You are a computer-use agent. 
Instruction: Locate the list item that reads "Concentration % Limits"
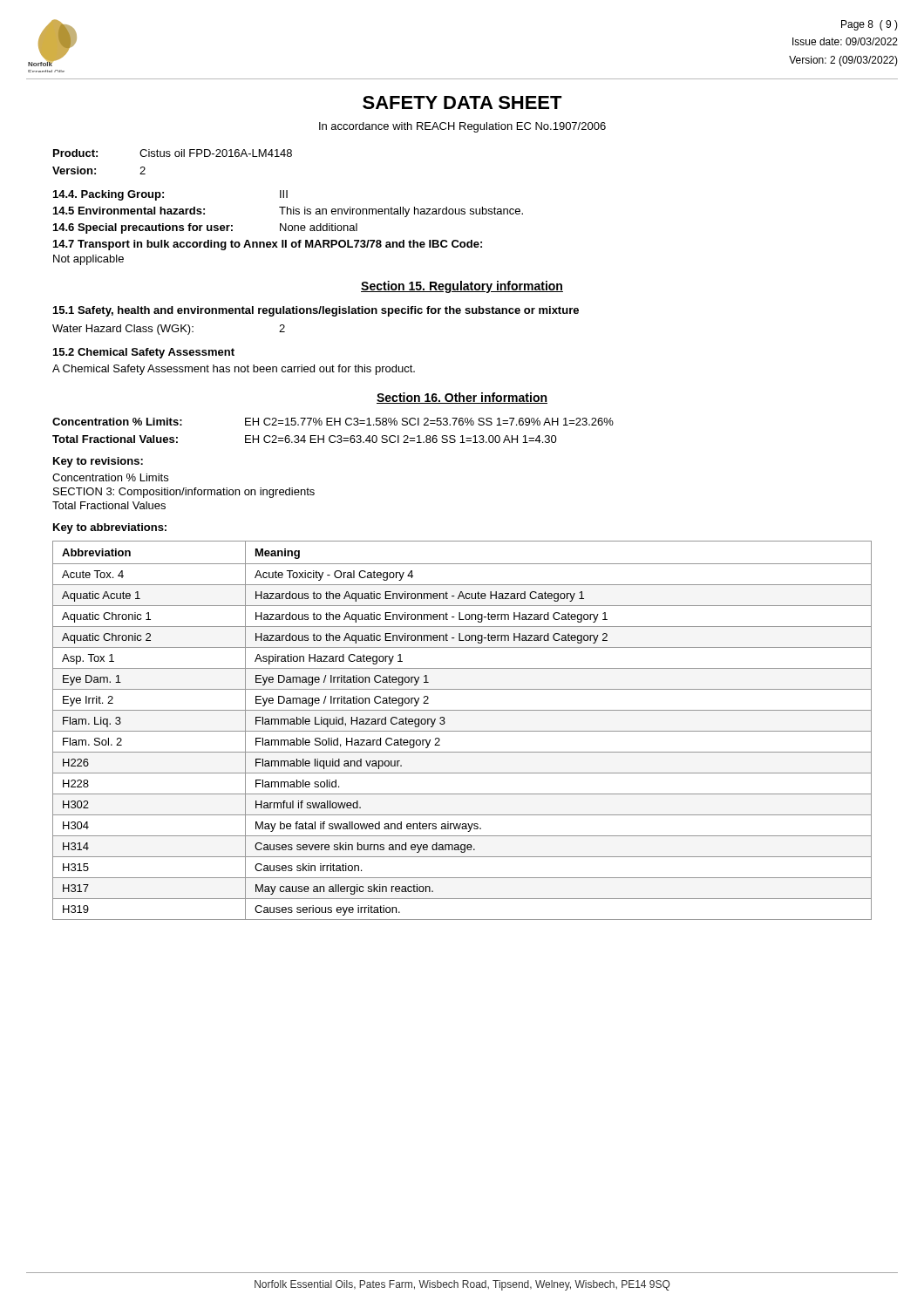[111, 477]
